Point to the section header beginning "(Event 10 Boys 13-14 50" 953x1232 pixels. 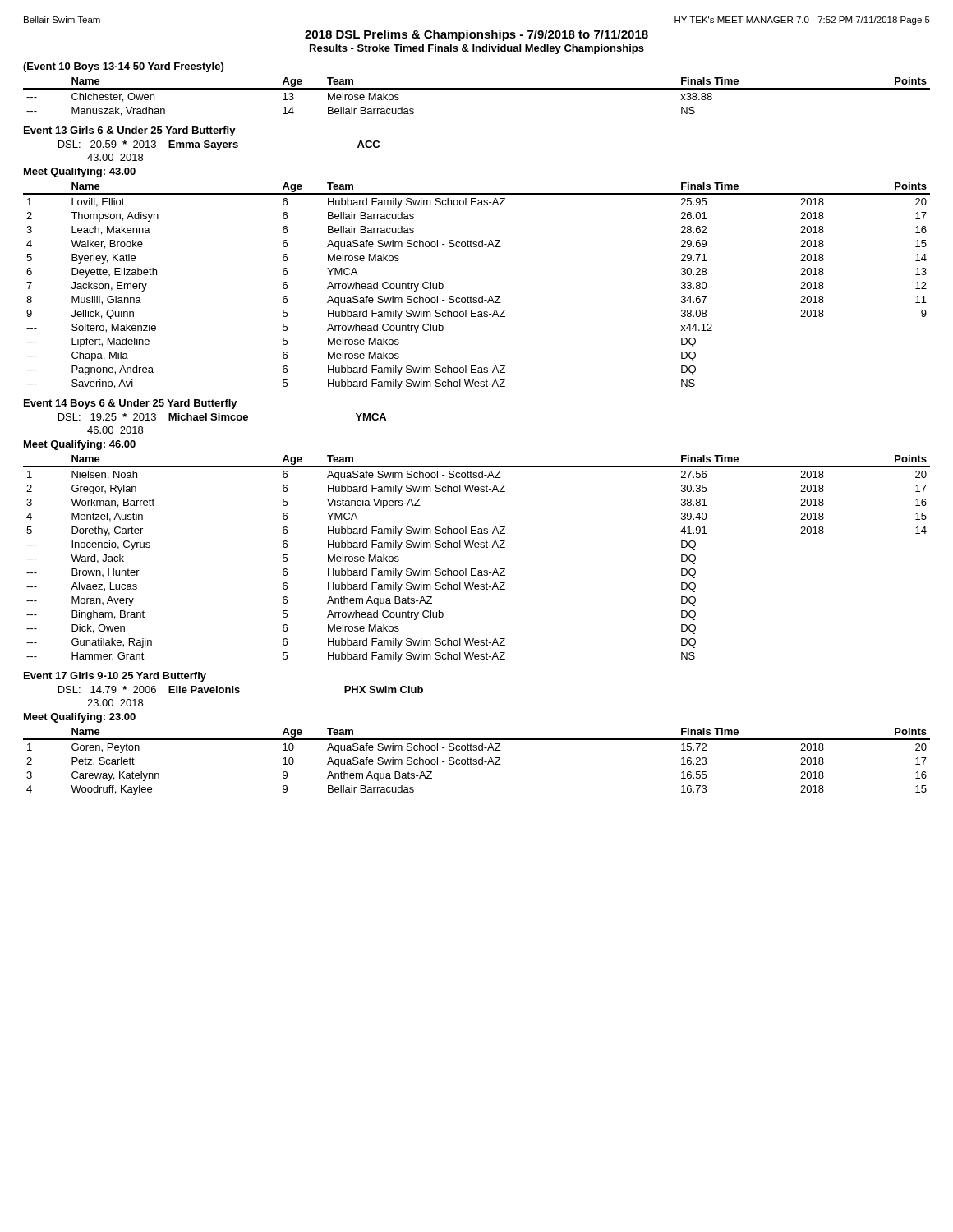pos(124,66)
